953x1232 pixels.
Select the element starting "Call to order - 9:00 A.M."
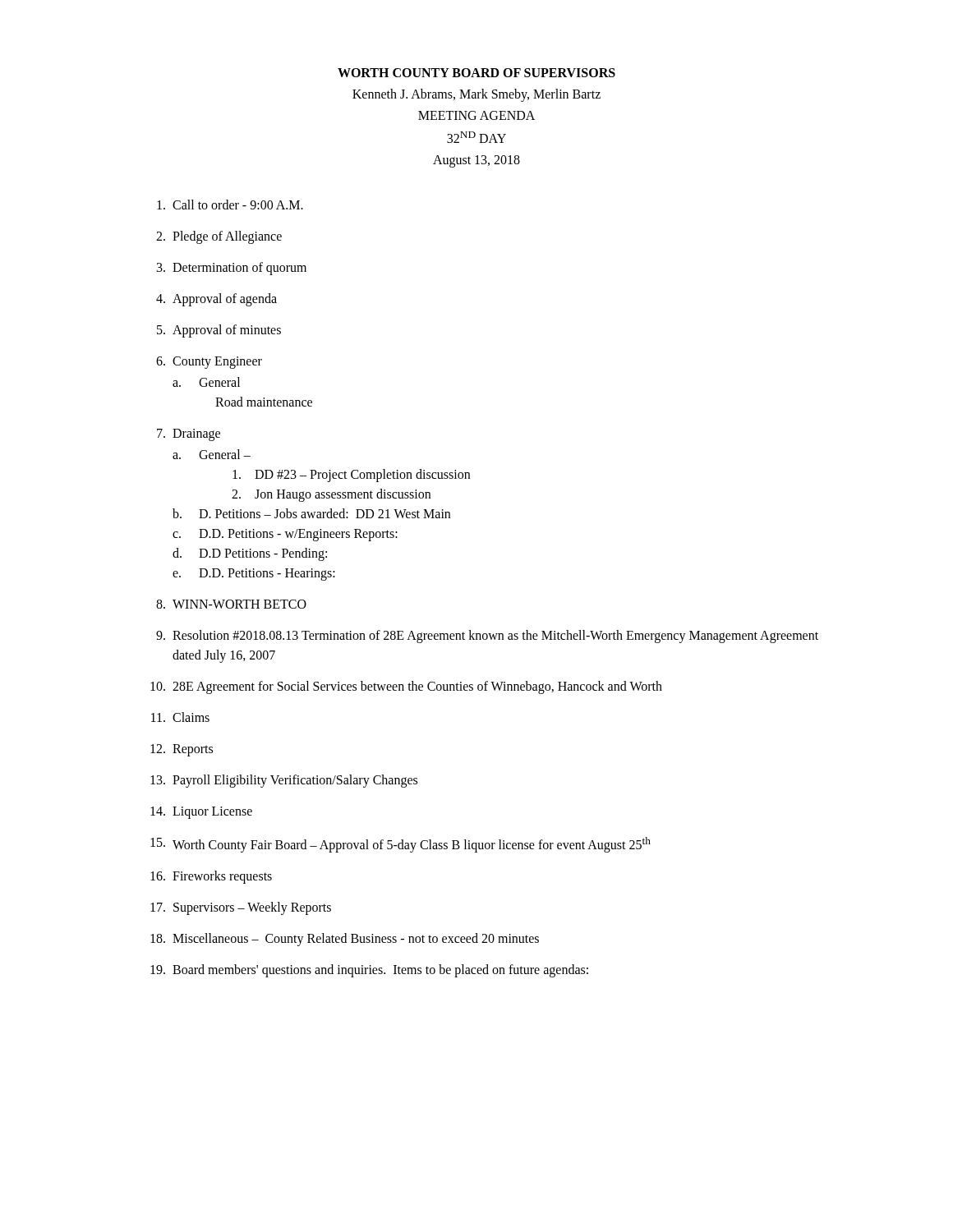point(230,205)
